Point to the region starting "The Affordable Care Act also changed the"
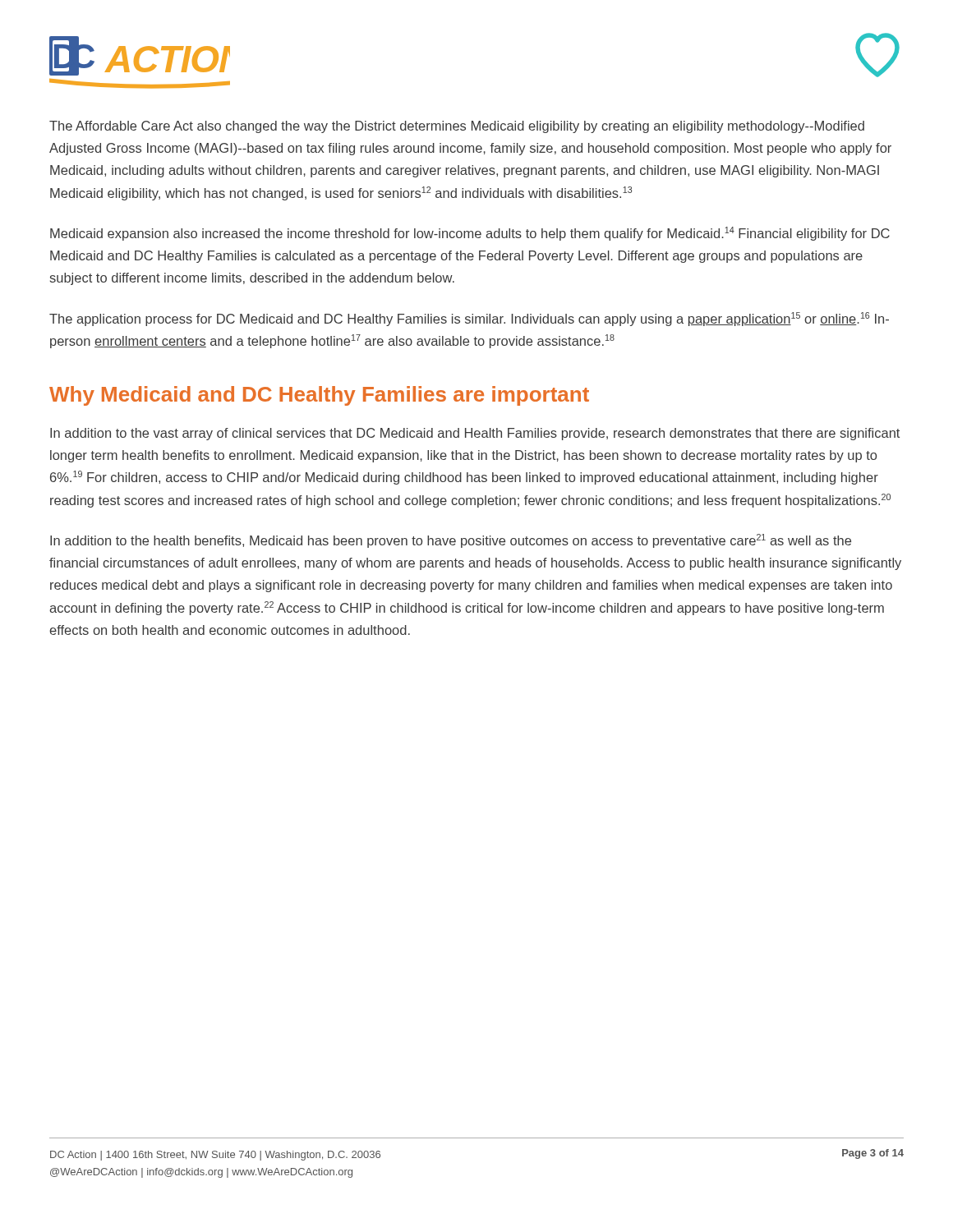This screenshot has width=953, height=1232. [476, 160]
